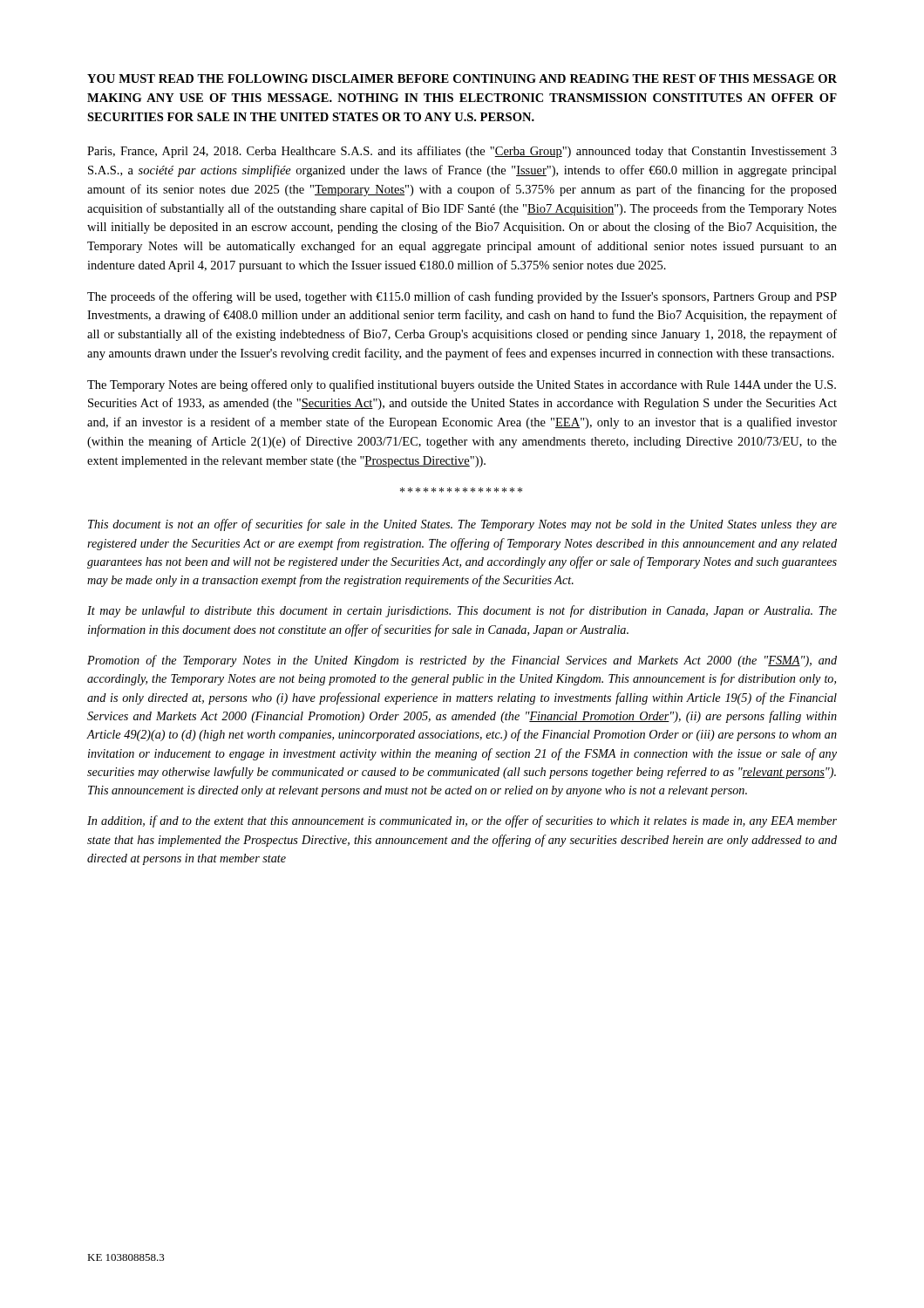The height and width of the screenshot is (1308, 924).
Task: Find the text block with the text "Paris, France, April 24,"
Action: 462,208
